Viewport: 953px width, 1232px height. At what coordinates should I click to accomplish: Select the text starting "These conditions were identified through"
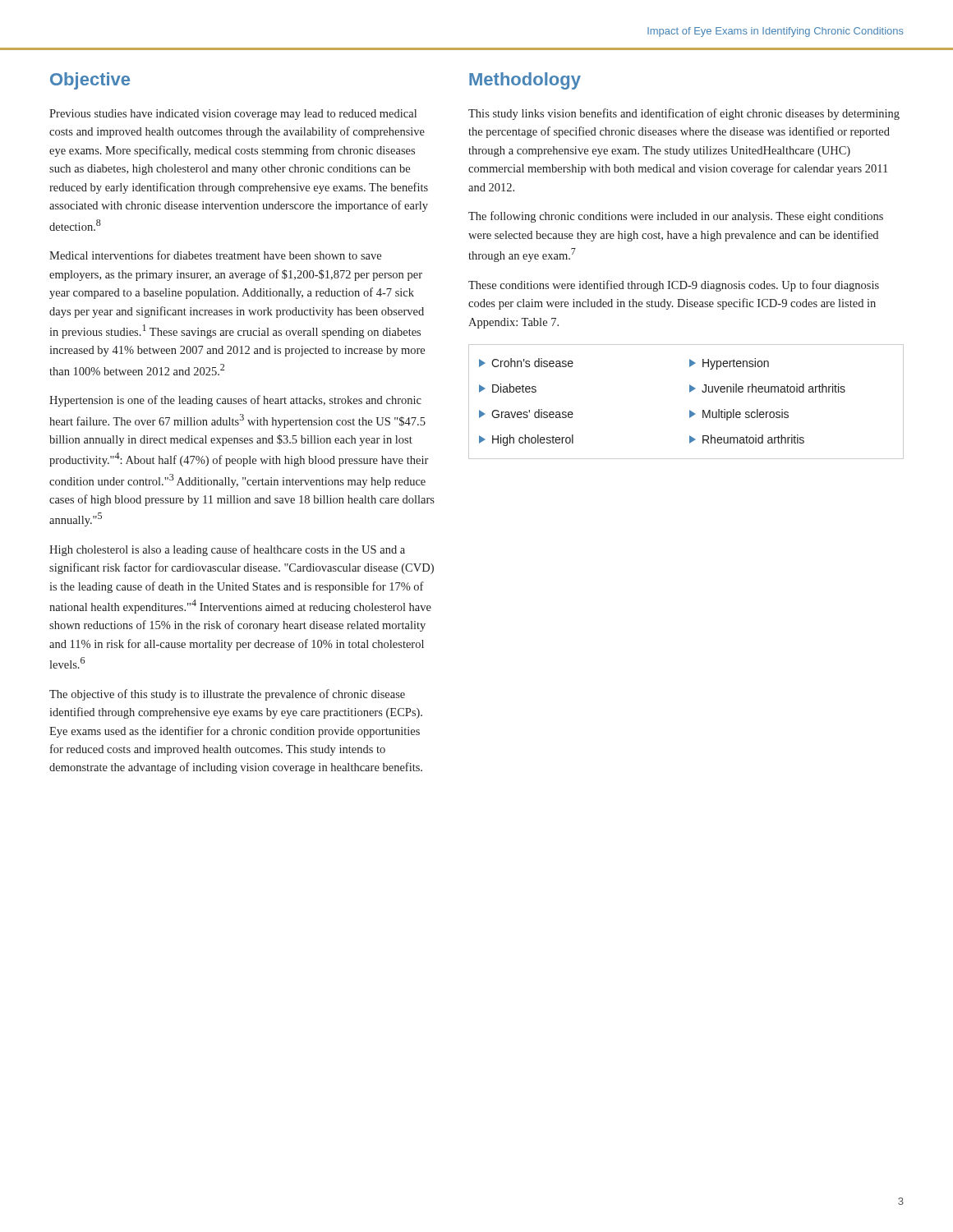click(674, 303)
